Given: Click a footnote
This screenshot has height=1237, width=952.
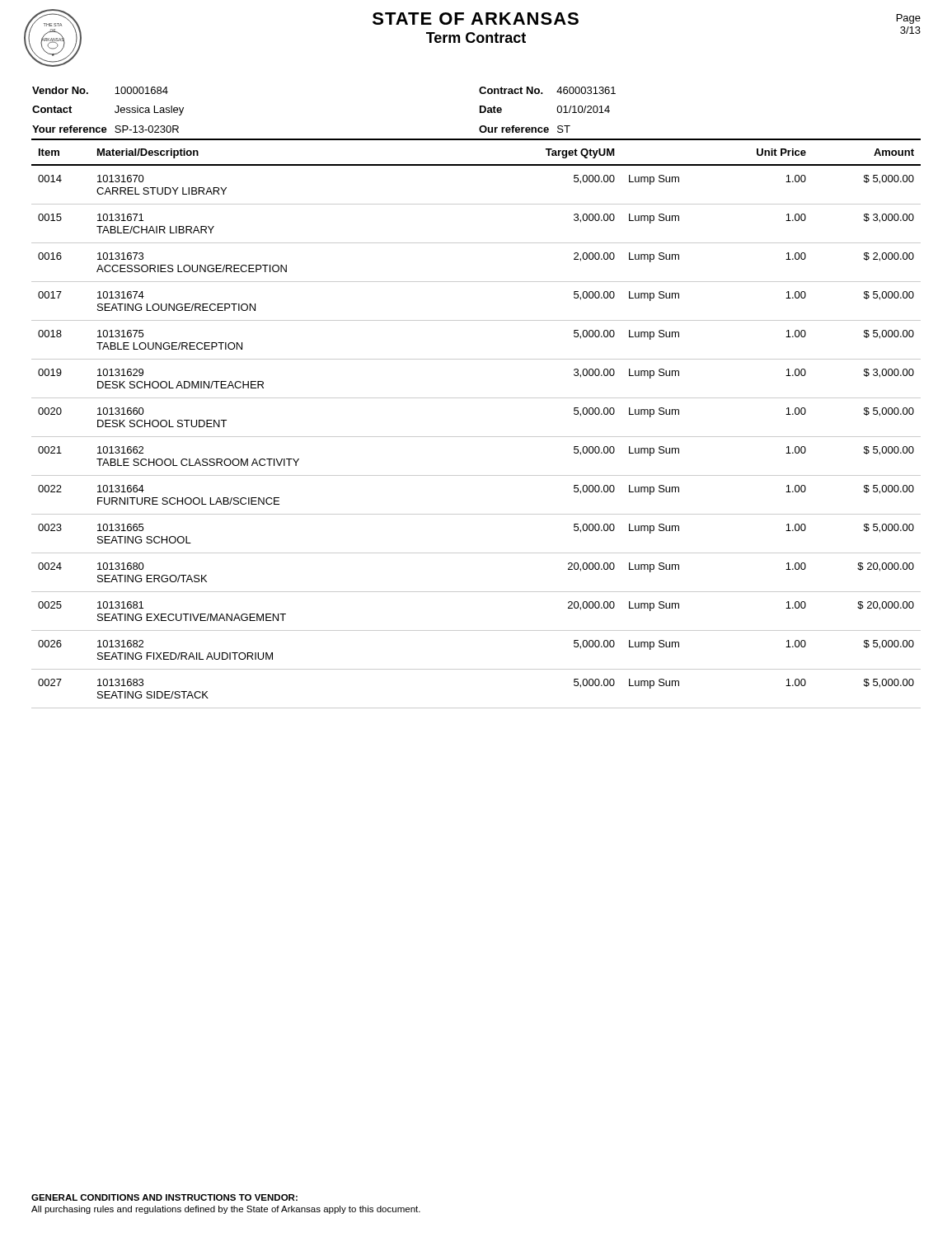Looking at the screenshot, I should click(x=476, y=1203).
